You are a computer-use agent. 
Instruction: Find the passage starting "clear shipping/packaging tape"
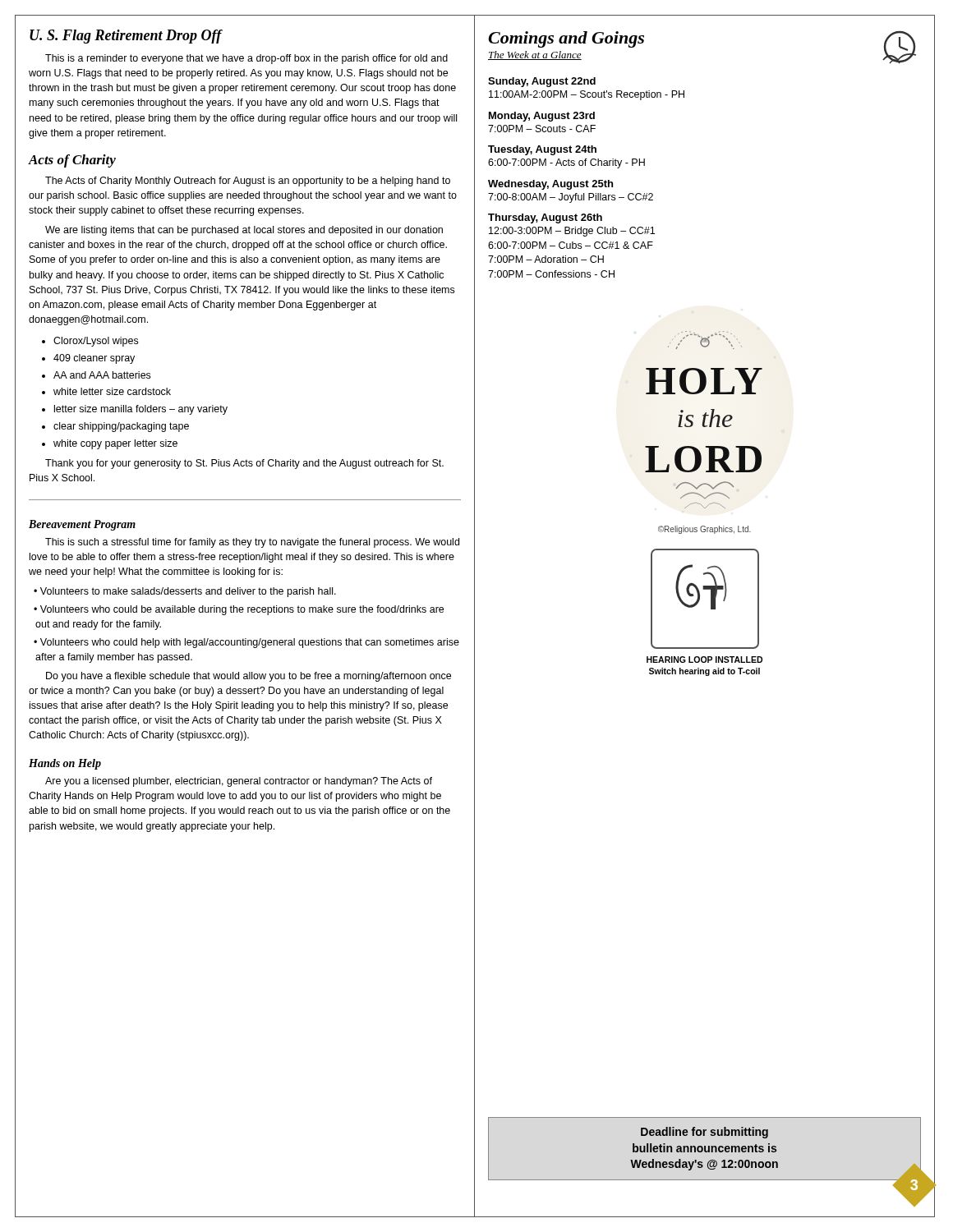(121, 427)
